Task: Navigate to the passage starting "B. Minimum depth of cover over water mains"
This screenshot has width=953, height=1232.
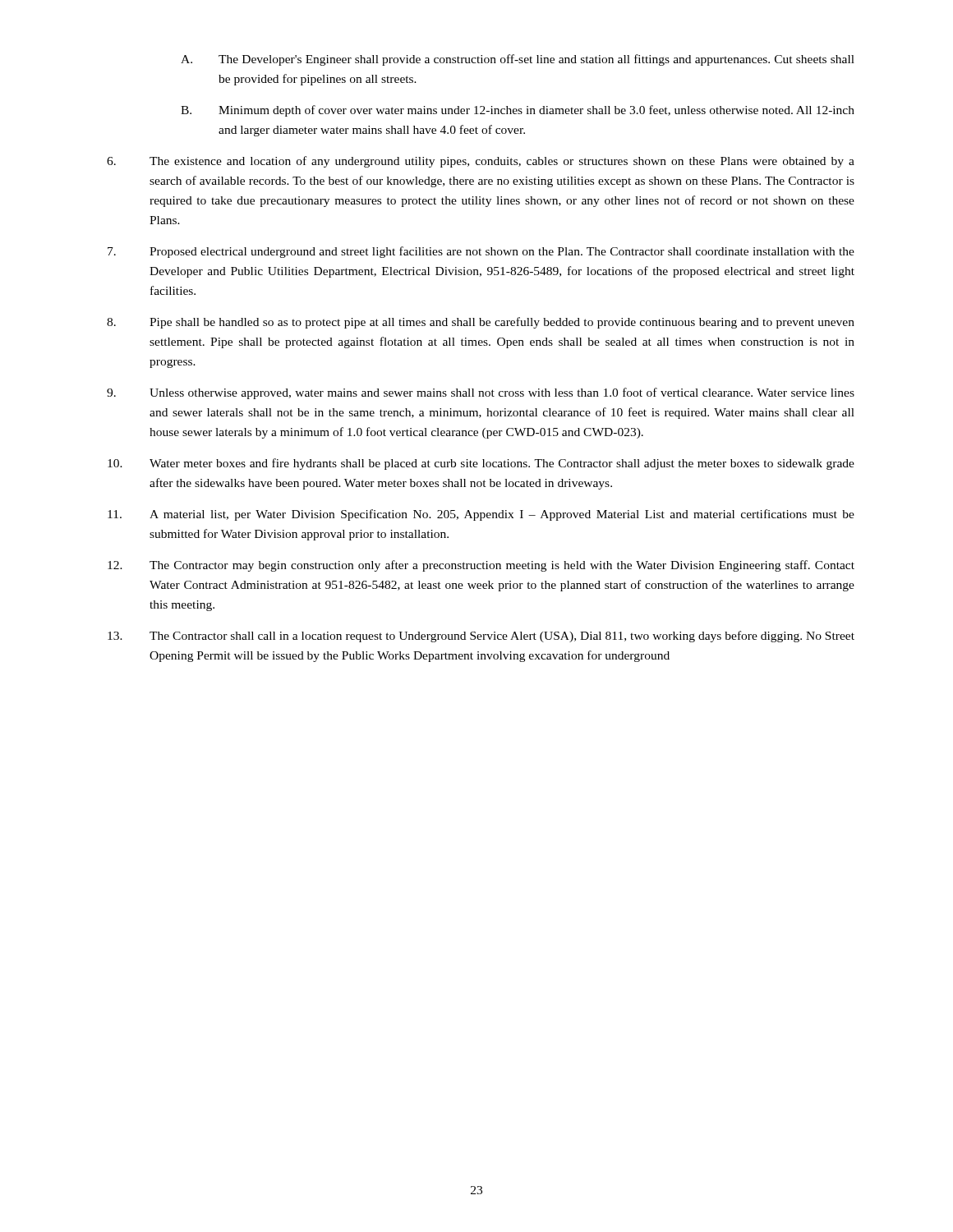Action: pos(518,120)
